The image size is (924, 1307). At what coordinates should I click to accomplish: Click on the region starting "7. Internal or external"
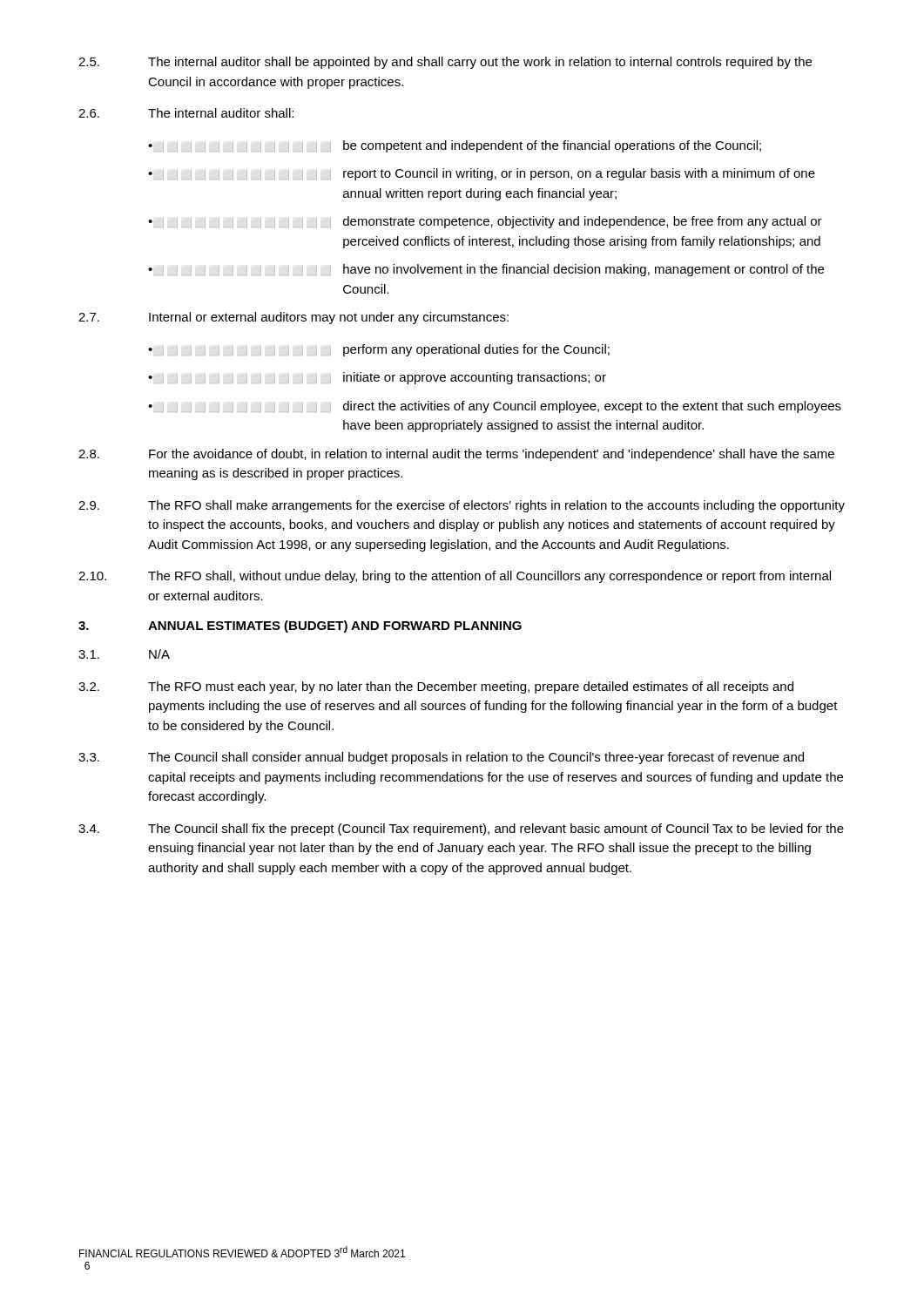point(462,317)
